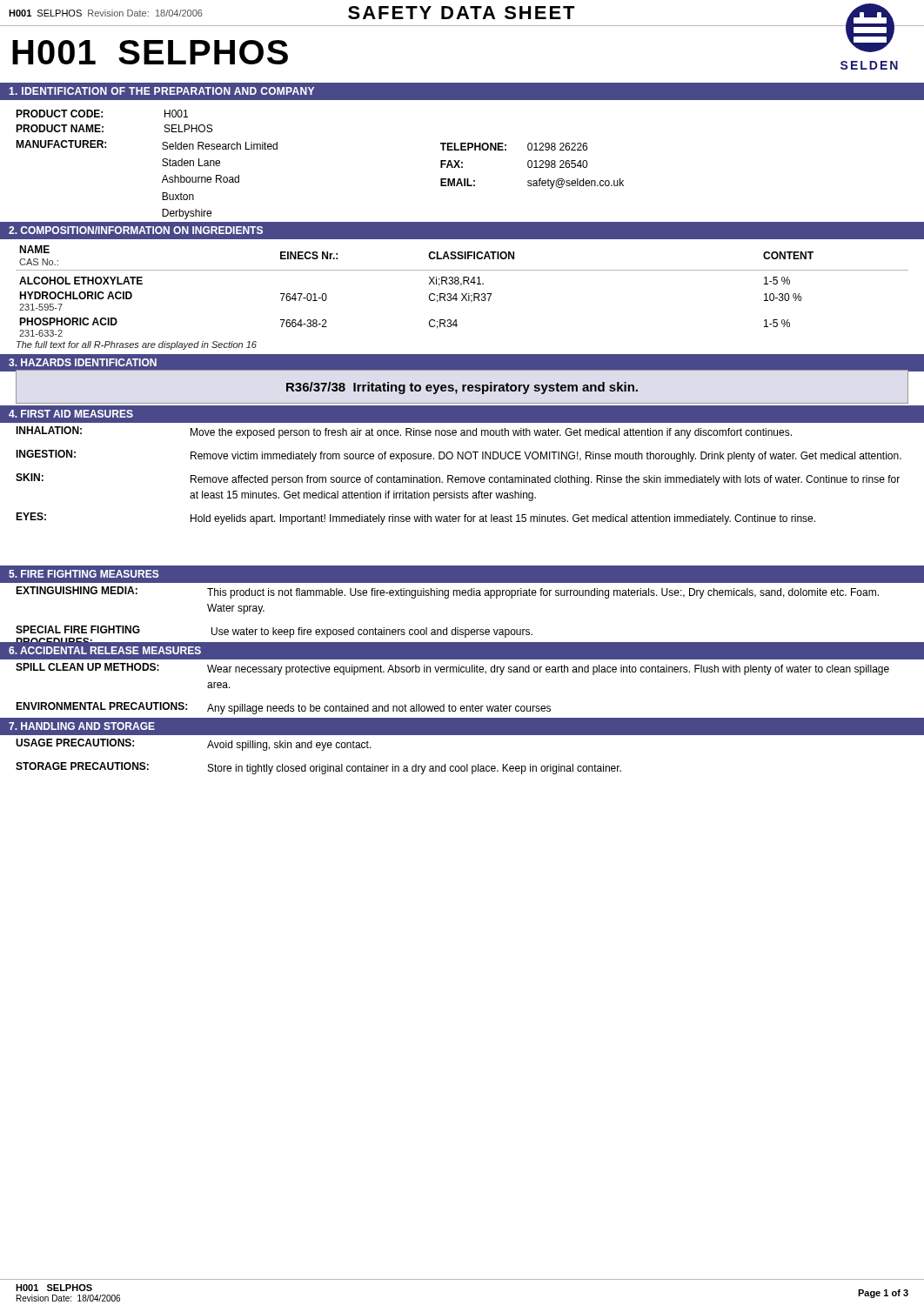This screenshot has height=1305, width=924.
Task: Point to the block starting "2. COMPOSITION/INFORMATION ON INGREDIENTS"
Action: [x=136, y=231]
